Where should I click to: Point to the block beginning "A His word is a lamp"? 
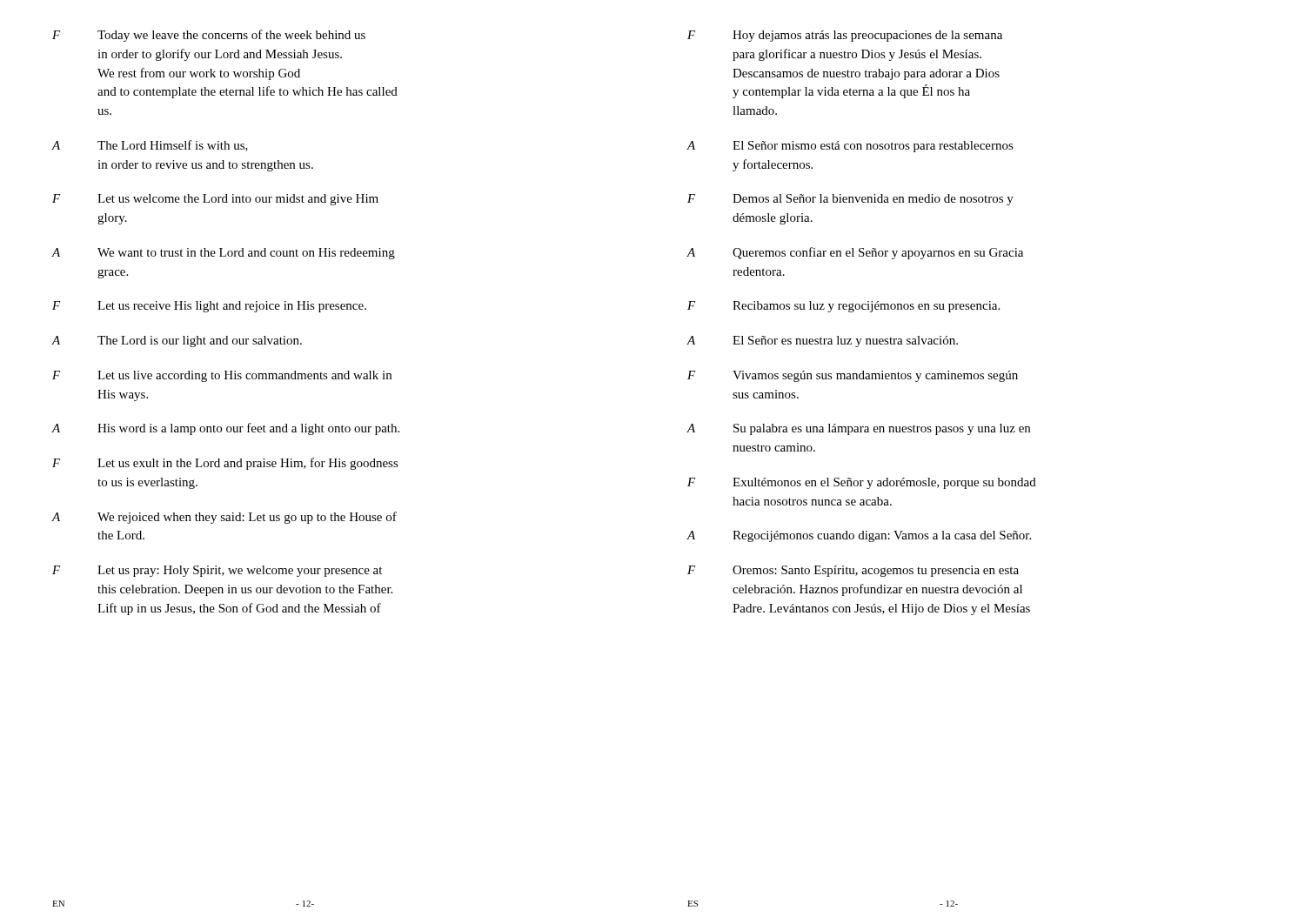tap(226, 429)
